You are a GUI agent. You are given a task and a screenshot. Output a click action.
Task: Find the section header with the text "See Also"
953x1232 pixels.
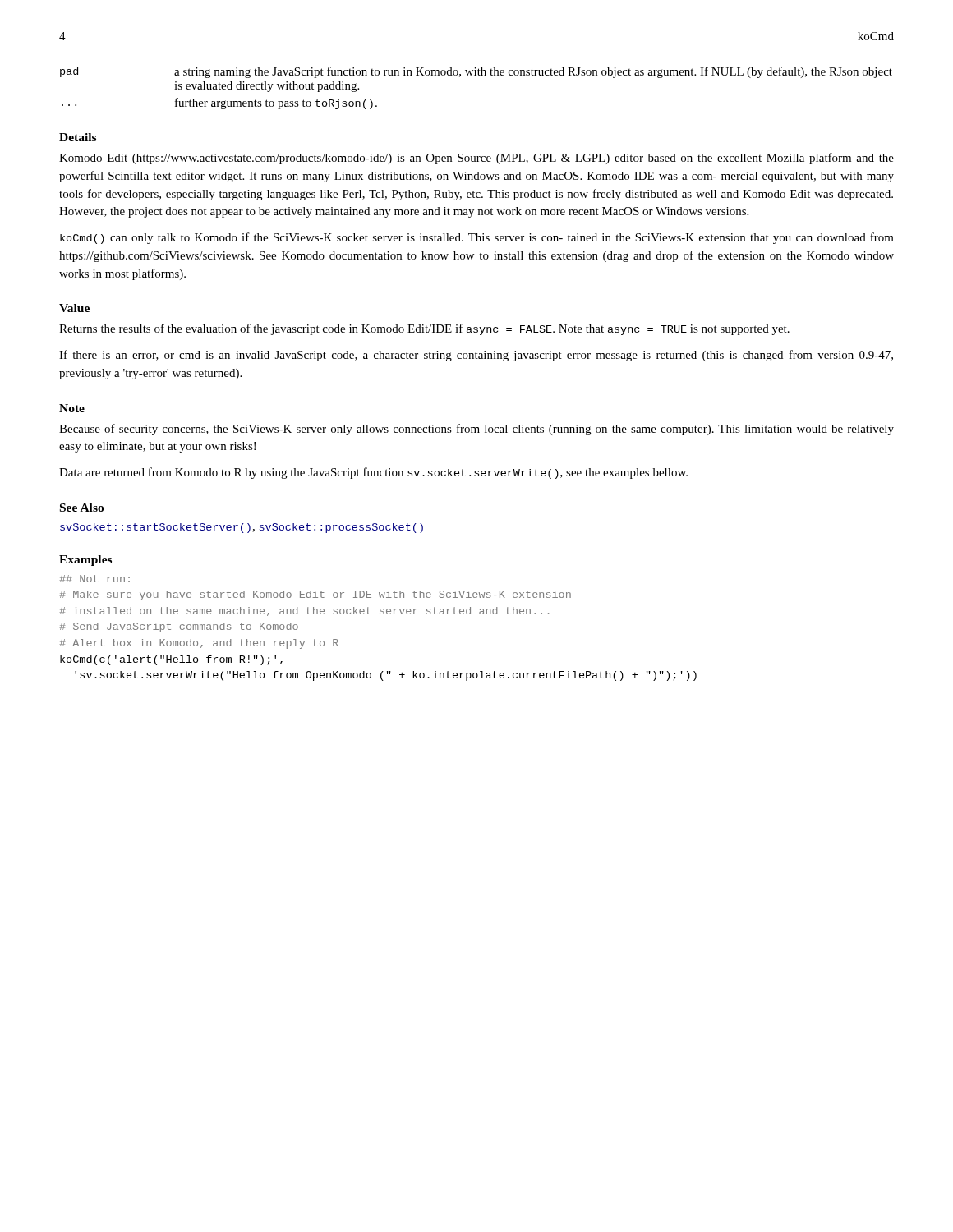pyautogui.click(x=82, y=507)
